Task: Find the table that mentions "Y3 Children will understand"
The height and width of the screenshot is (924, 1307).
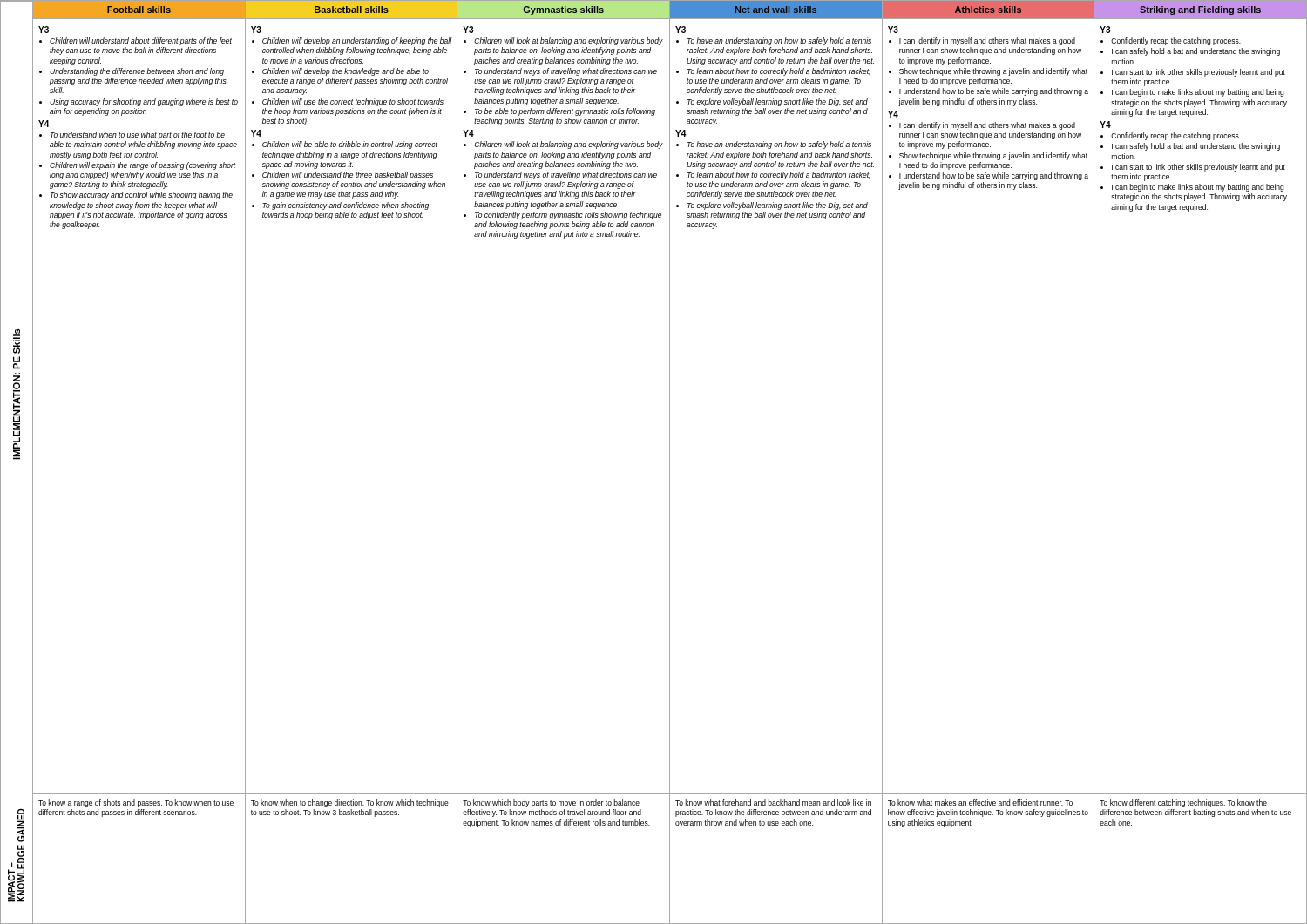Action: point(670,407)
